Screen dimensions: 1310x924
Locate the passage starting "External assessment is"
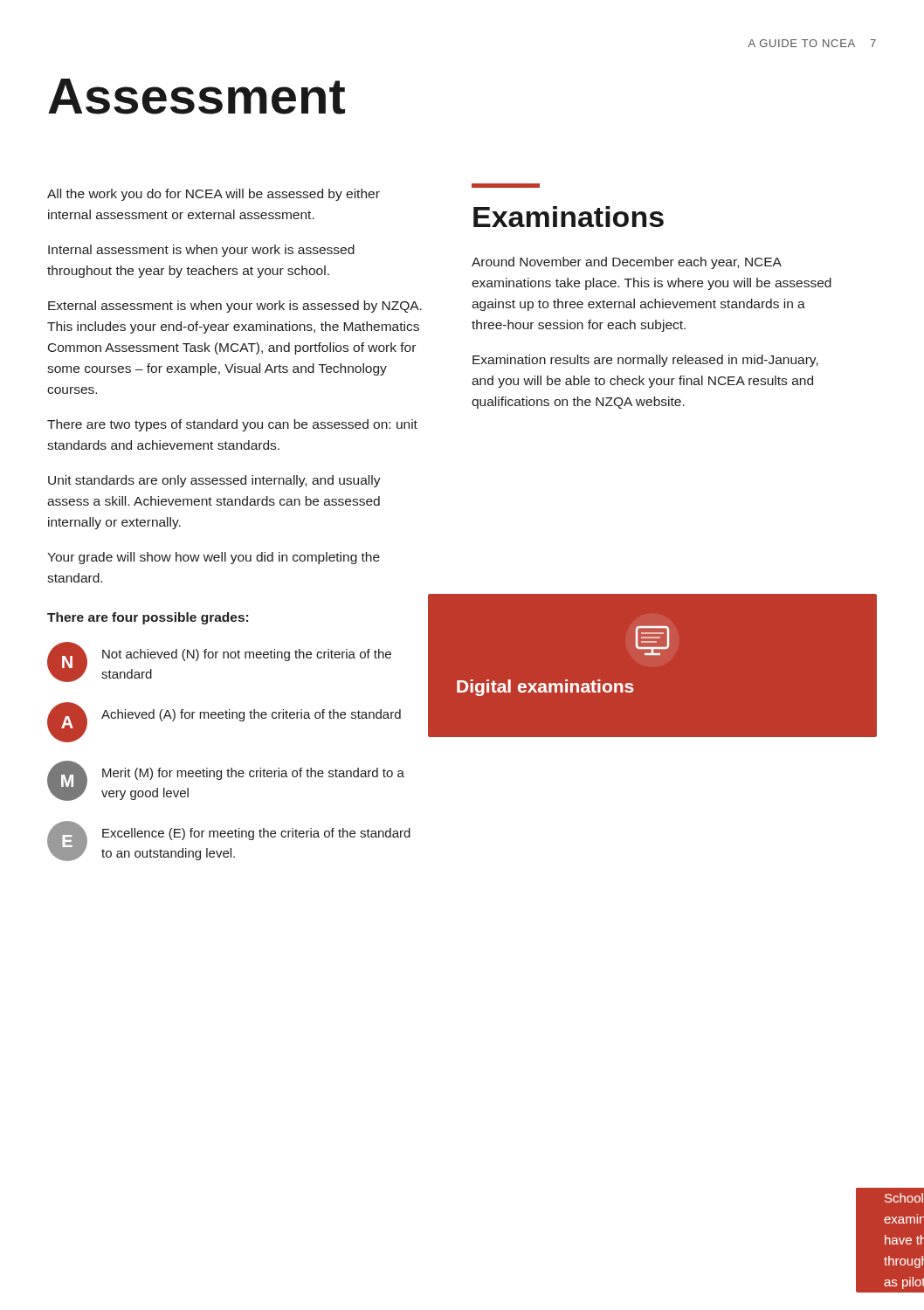(235, 347)
